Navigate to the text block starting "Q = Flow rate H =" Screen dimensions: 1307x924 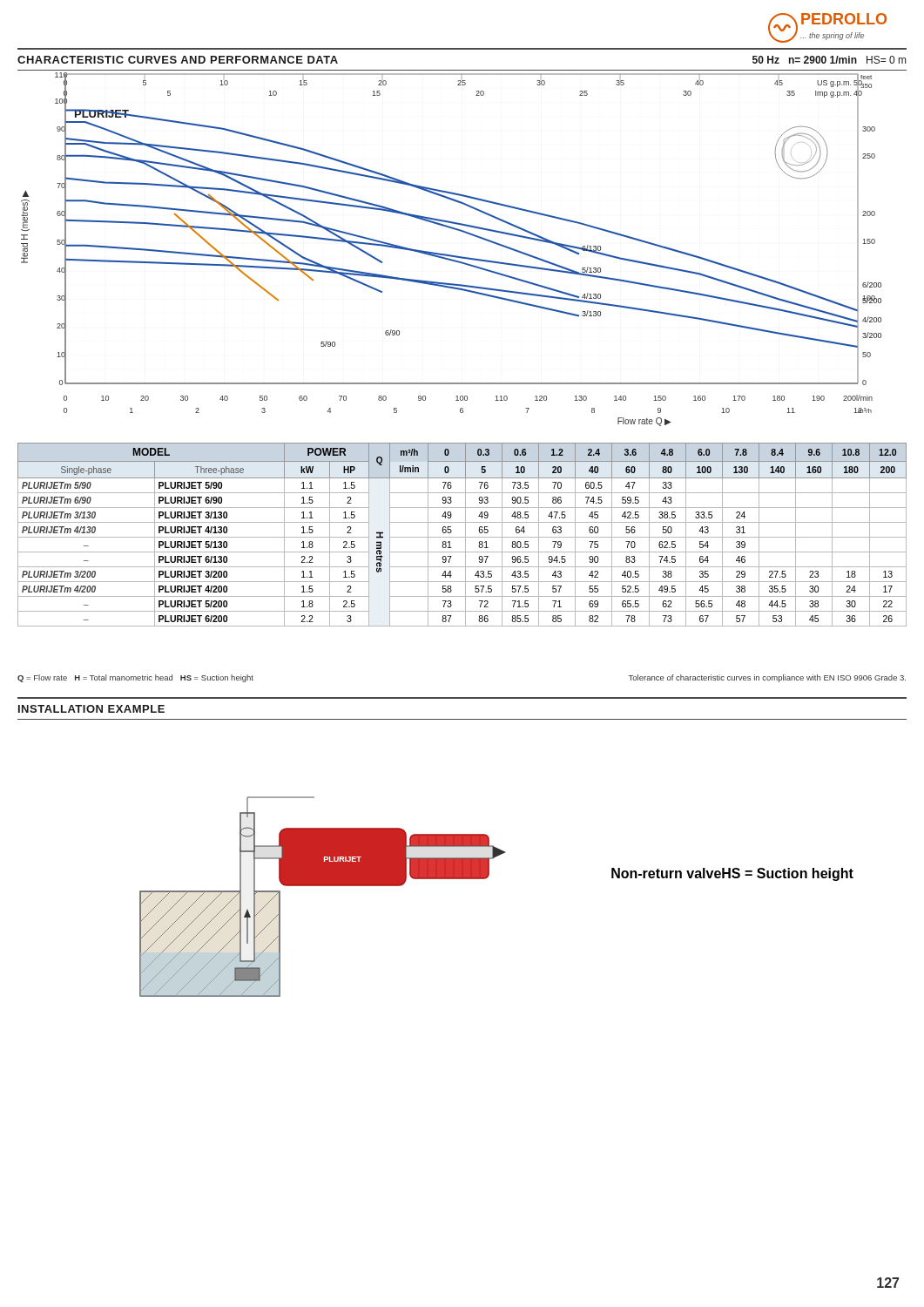(135, 678)
